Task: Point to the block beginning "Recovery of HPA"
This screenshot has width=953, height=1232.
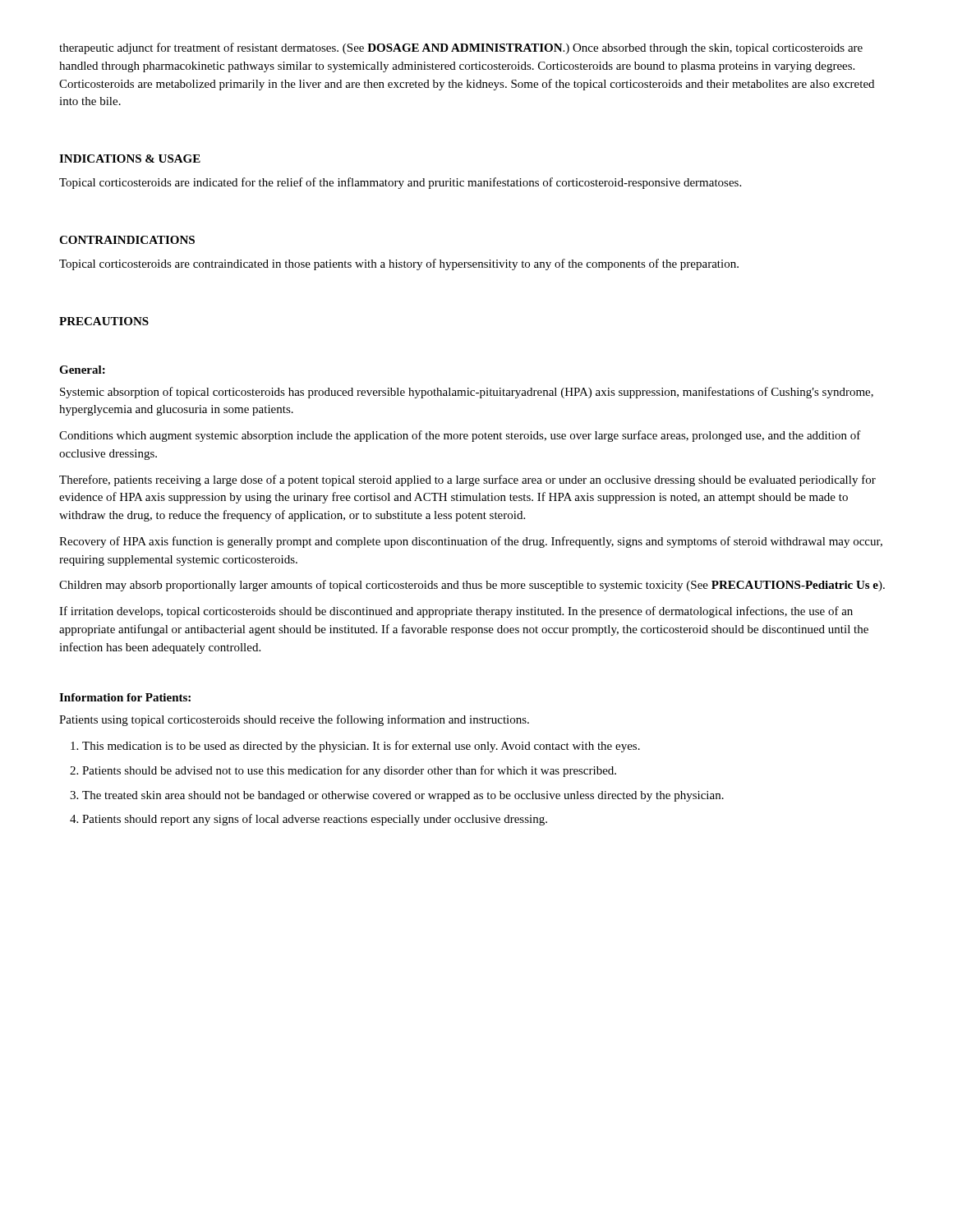Action: pos(476,551)
